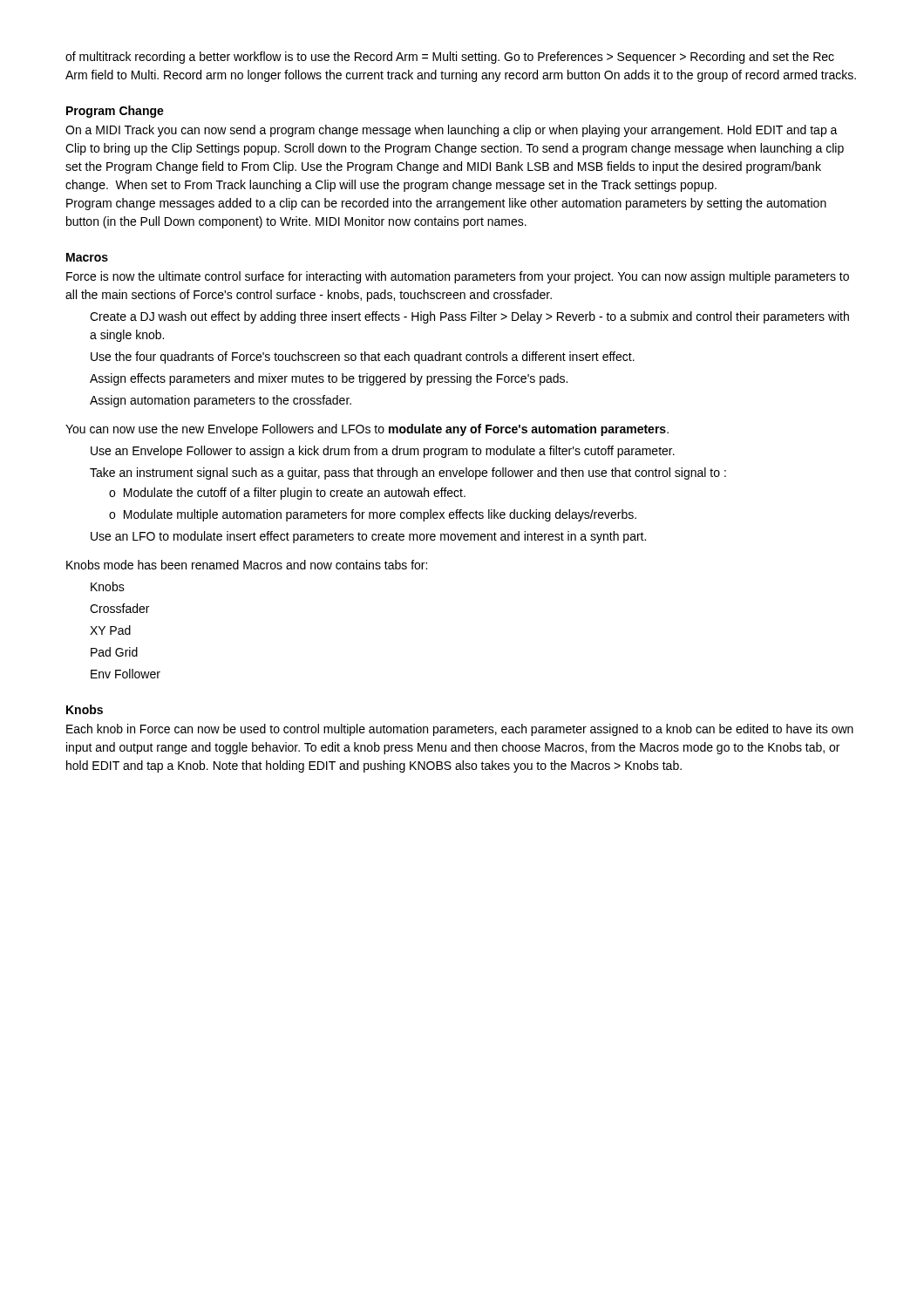Where does it say "XY Pad"?

(110, 630)
